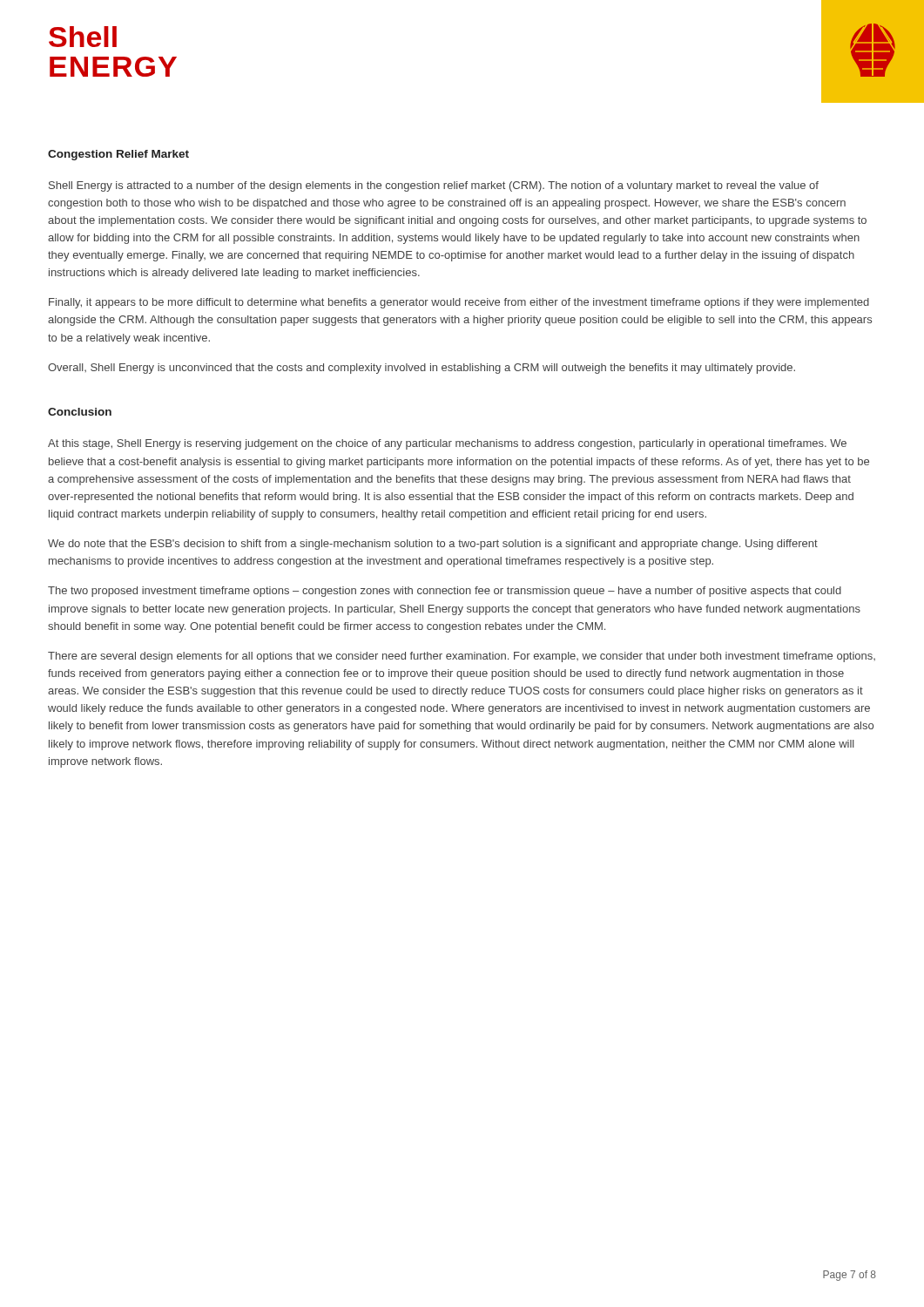Locate the text block that reads "The two proposed investment timeframe options –"

tap(462, 609)
